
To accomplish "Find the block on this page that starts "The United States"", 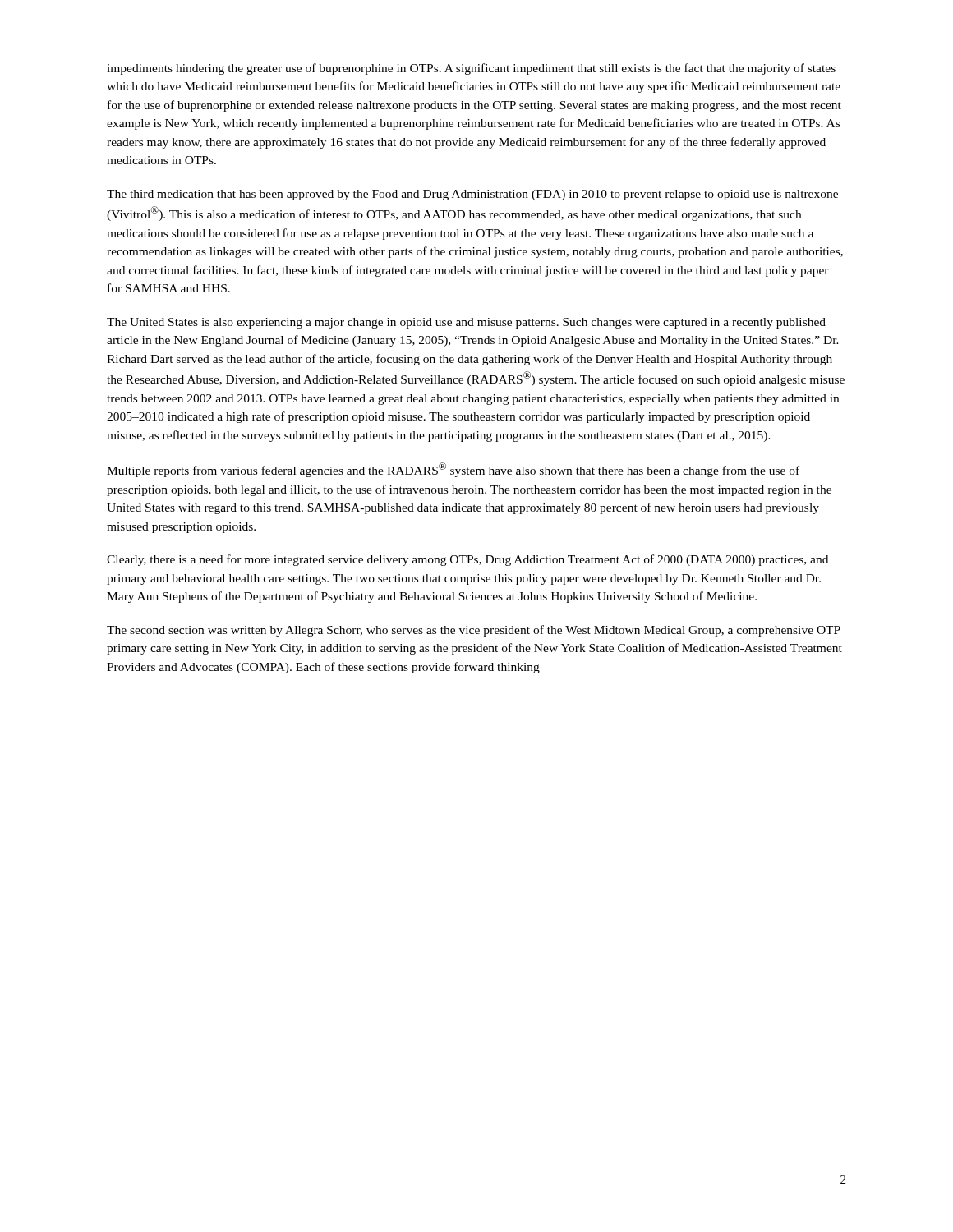I will (x=476, y=378).
